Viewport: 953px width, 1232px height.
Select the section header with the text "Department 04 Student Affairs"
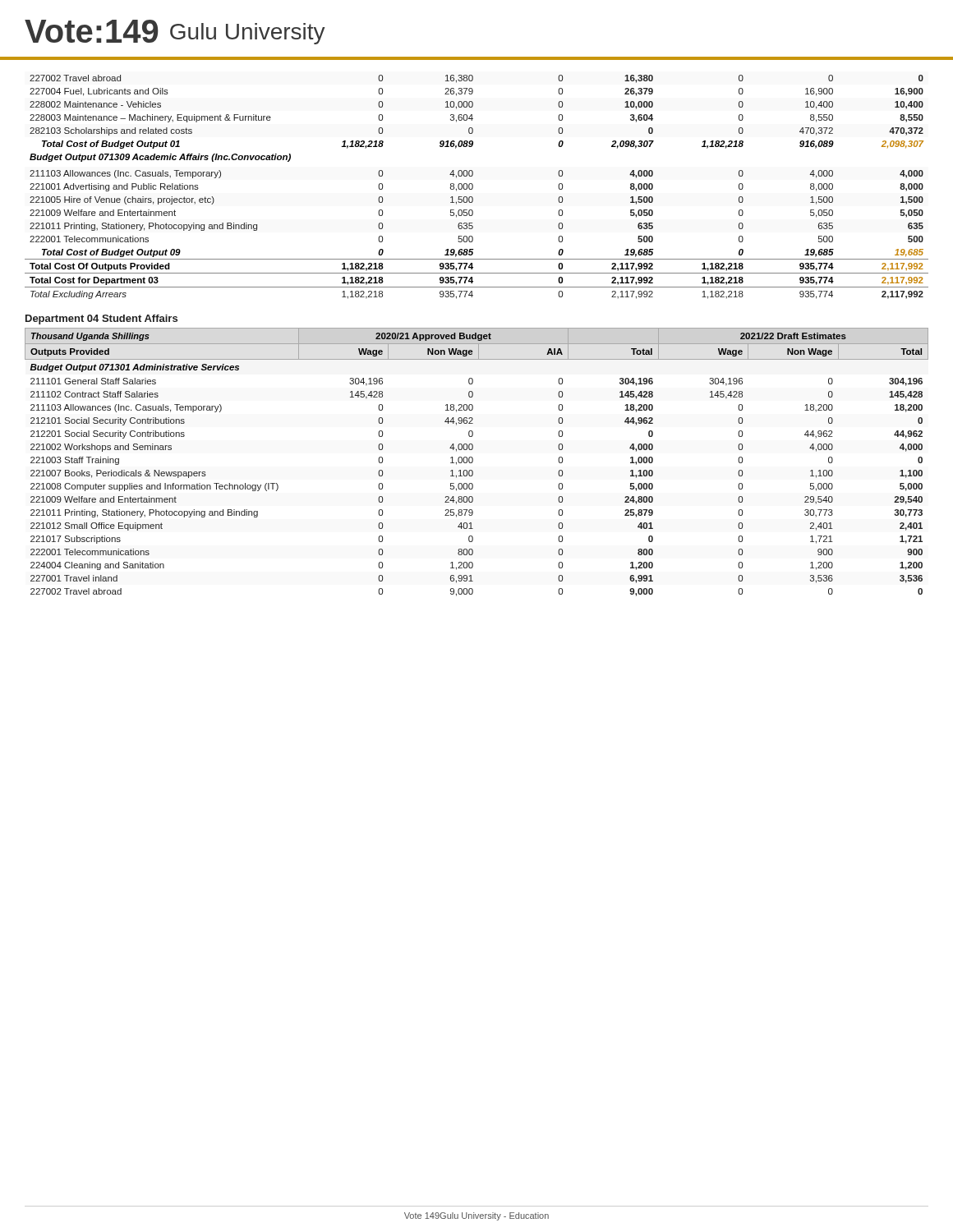(101, 318)
